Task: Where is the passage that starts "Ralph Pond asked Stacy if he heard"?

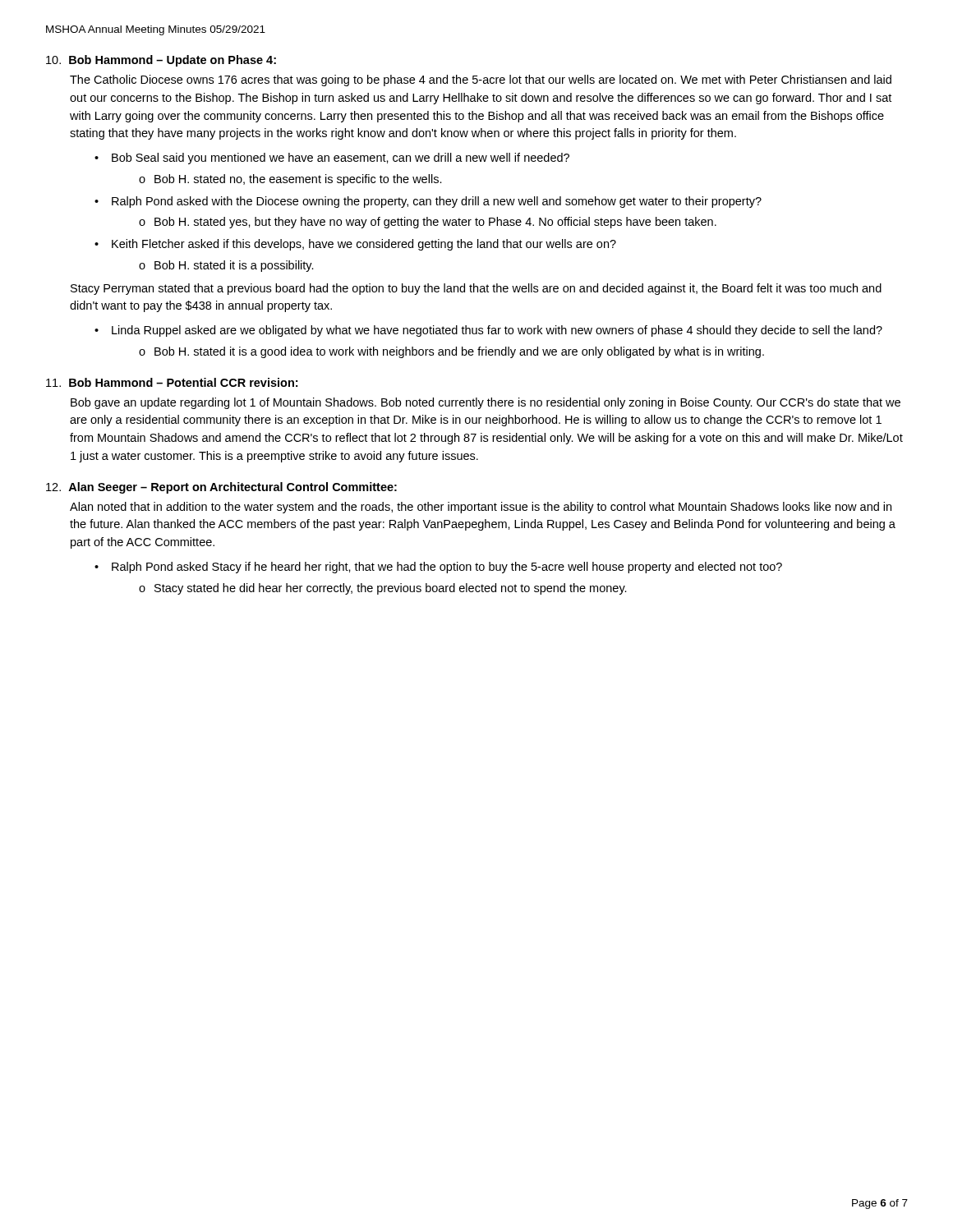Action: [x=509, y=579]
